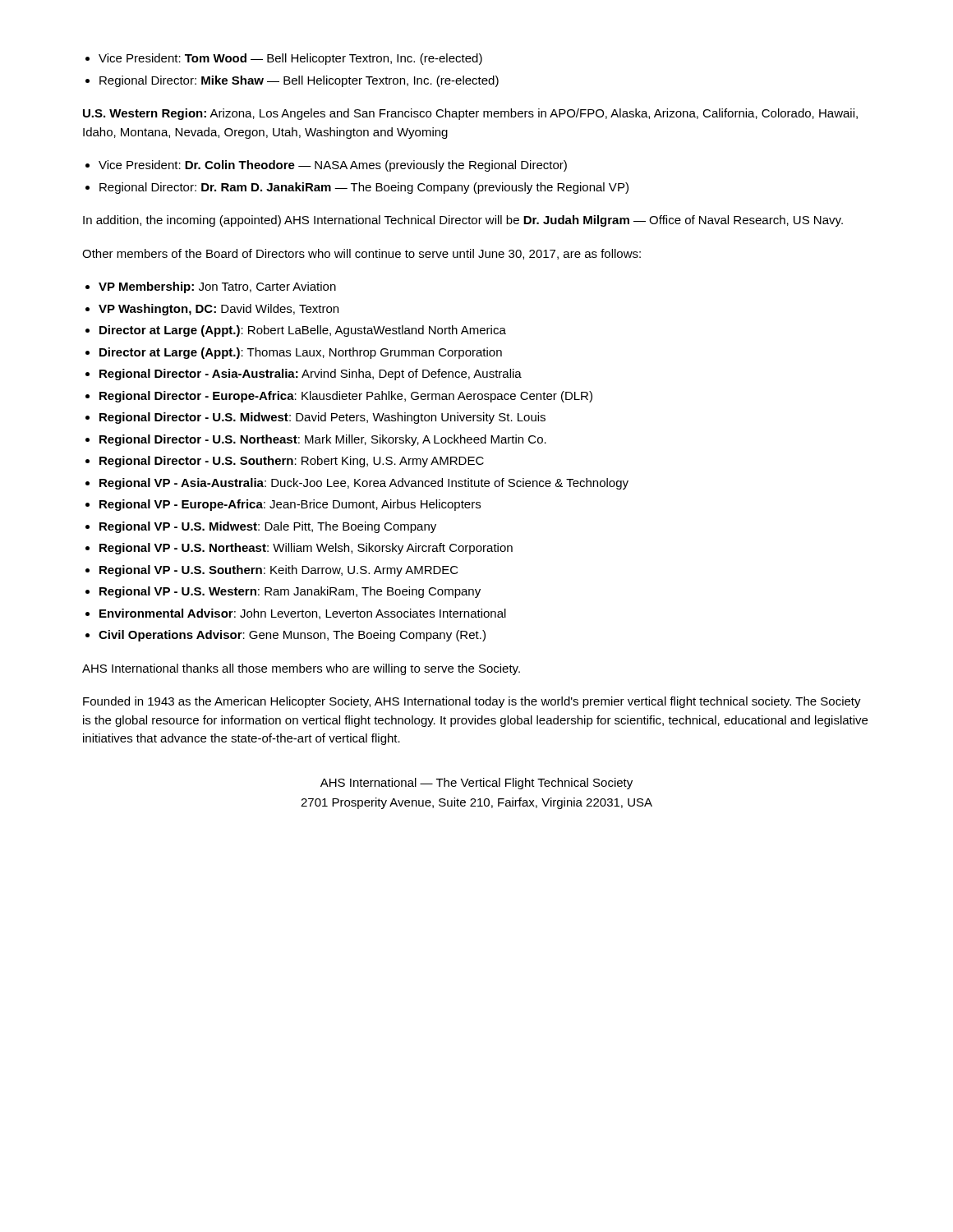Click the passage that begins "AHS International thanks all those members who are"
The image size is (953, 1232).
click(302, 668)
